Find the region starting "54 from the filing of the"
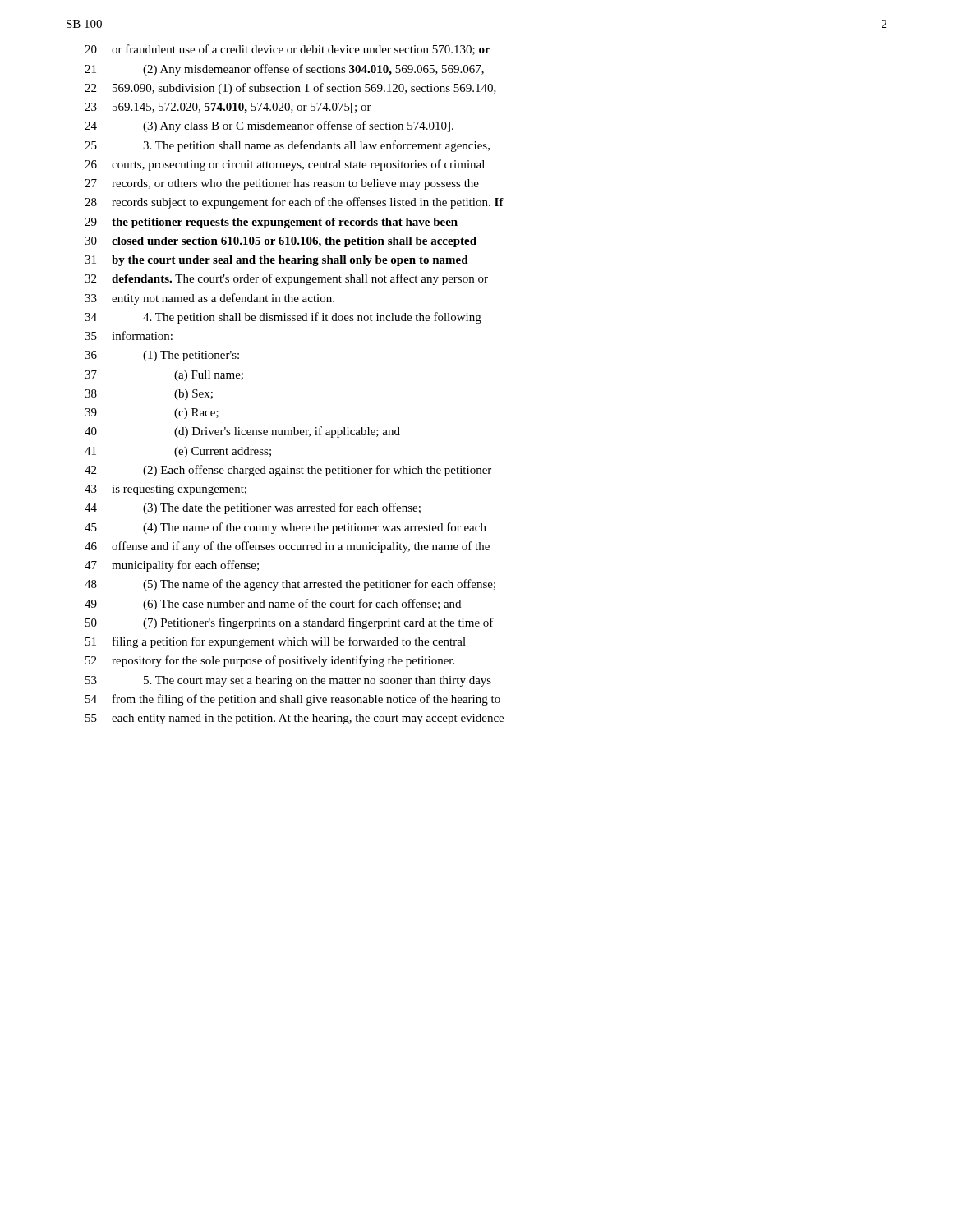 [x=476, y=699]
